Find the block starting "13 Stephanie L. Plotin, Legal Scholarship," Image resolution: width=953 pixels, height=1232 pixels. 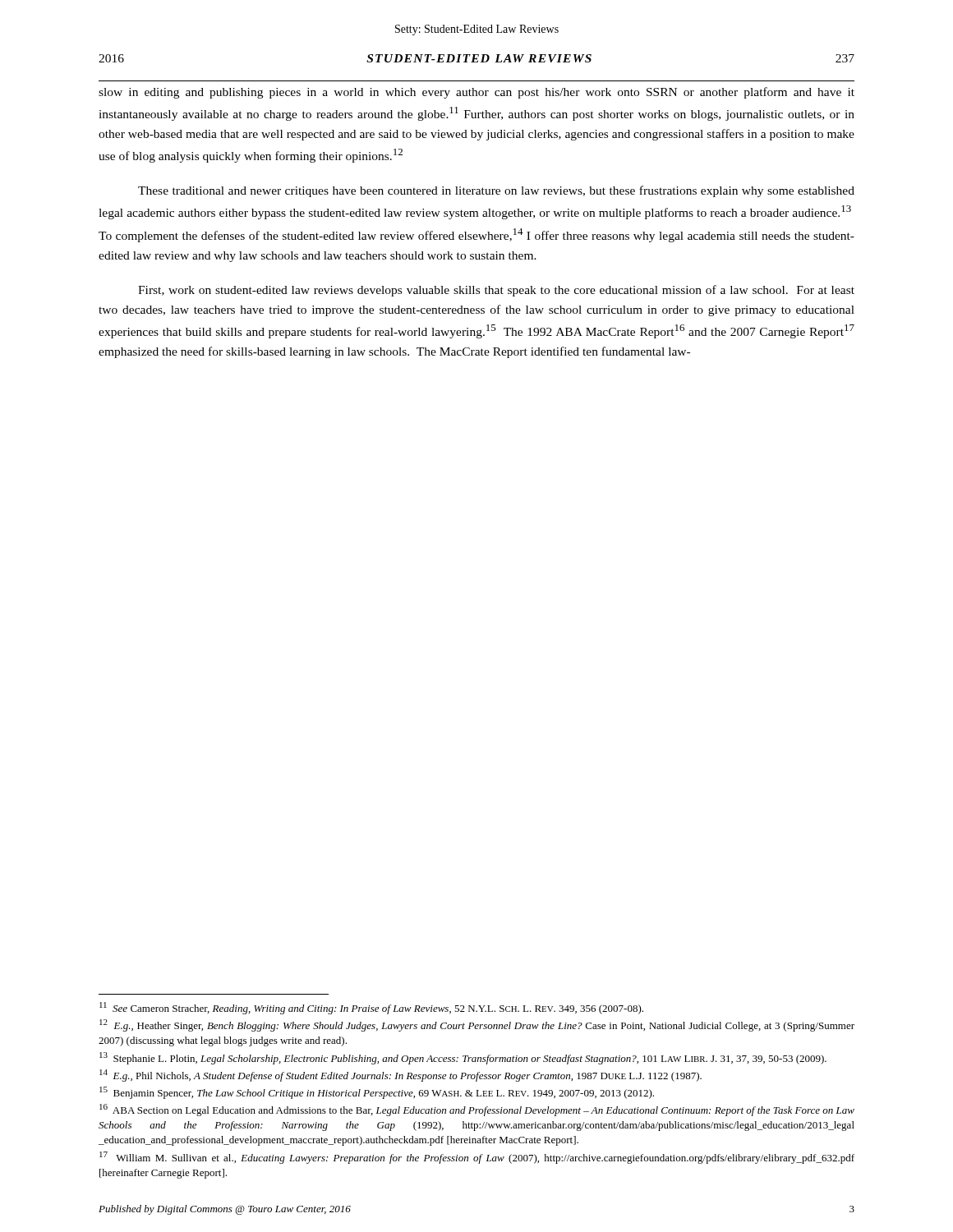[x=463, y=1057]
